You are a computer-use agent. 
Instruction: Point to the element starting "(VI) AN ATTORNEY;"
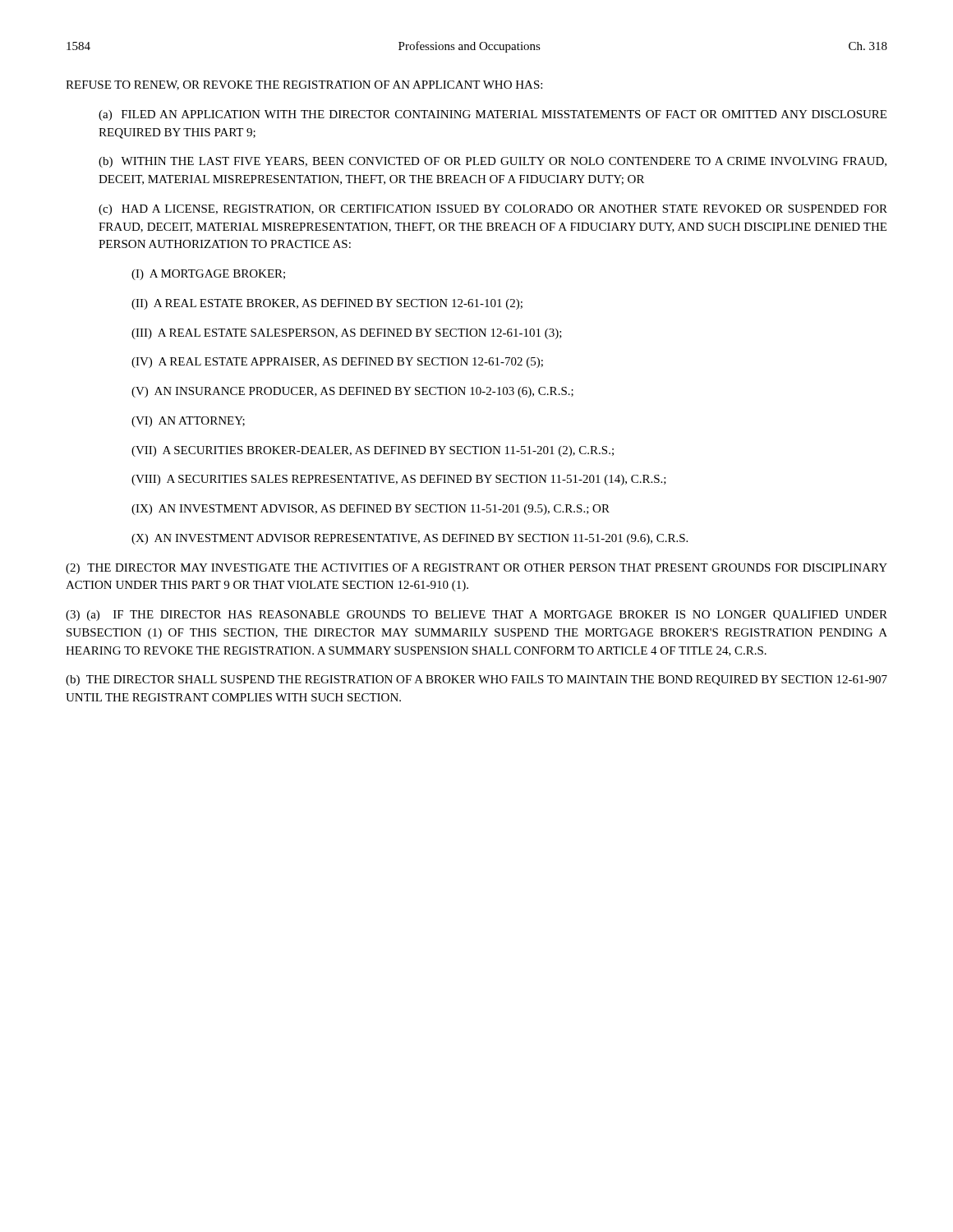point(188,420)
